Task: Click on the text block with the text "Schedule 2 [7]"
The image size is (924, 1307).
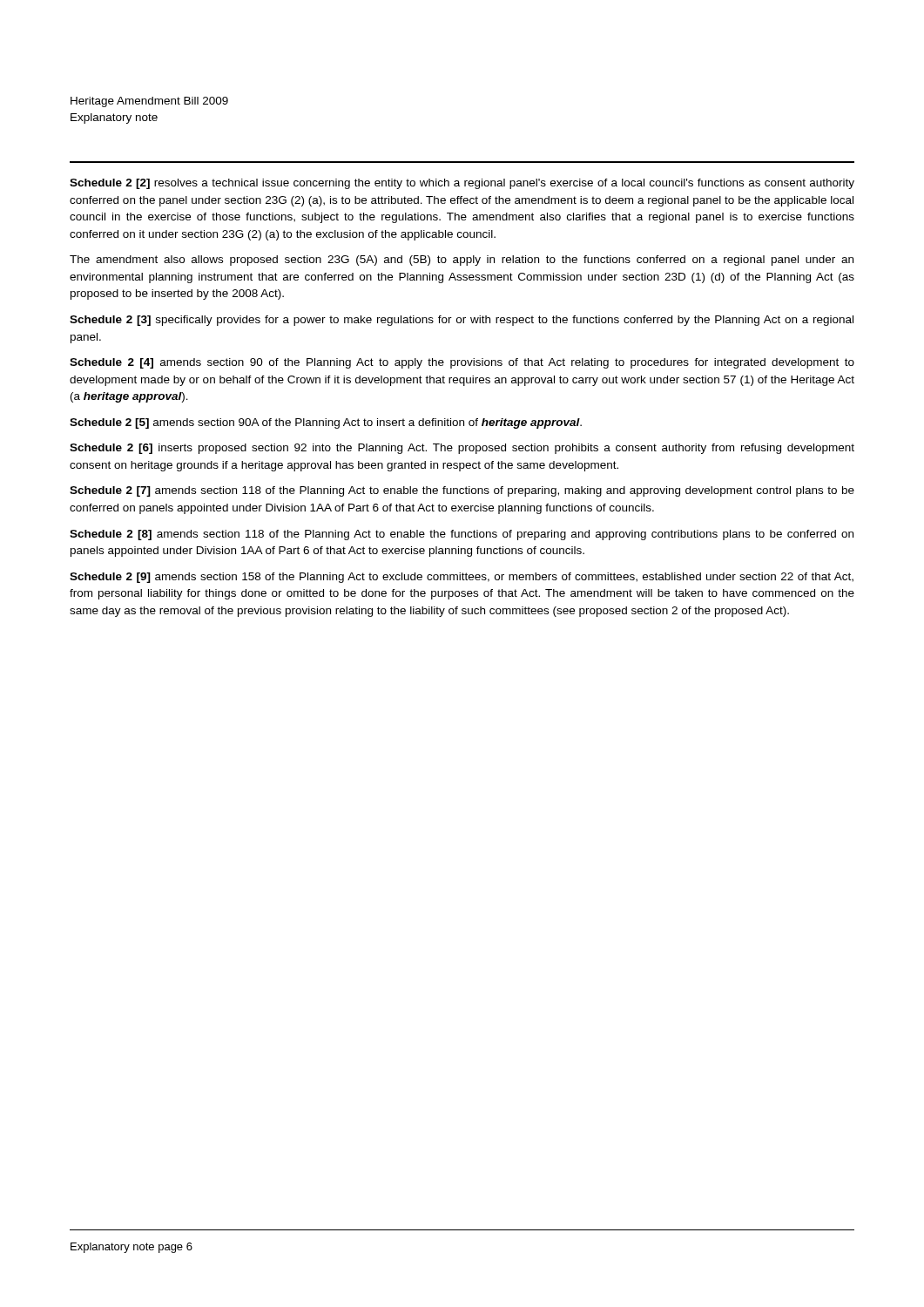Action: (462, 499)
